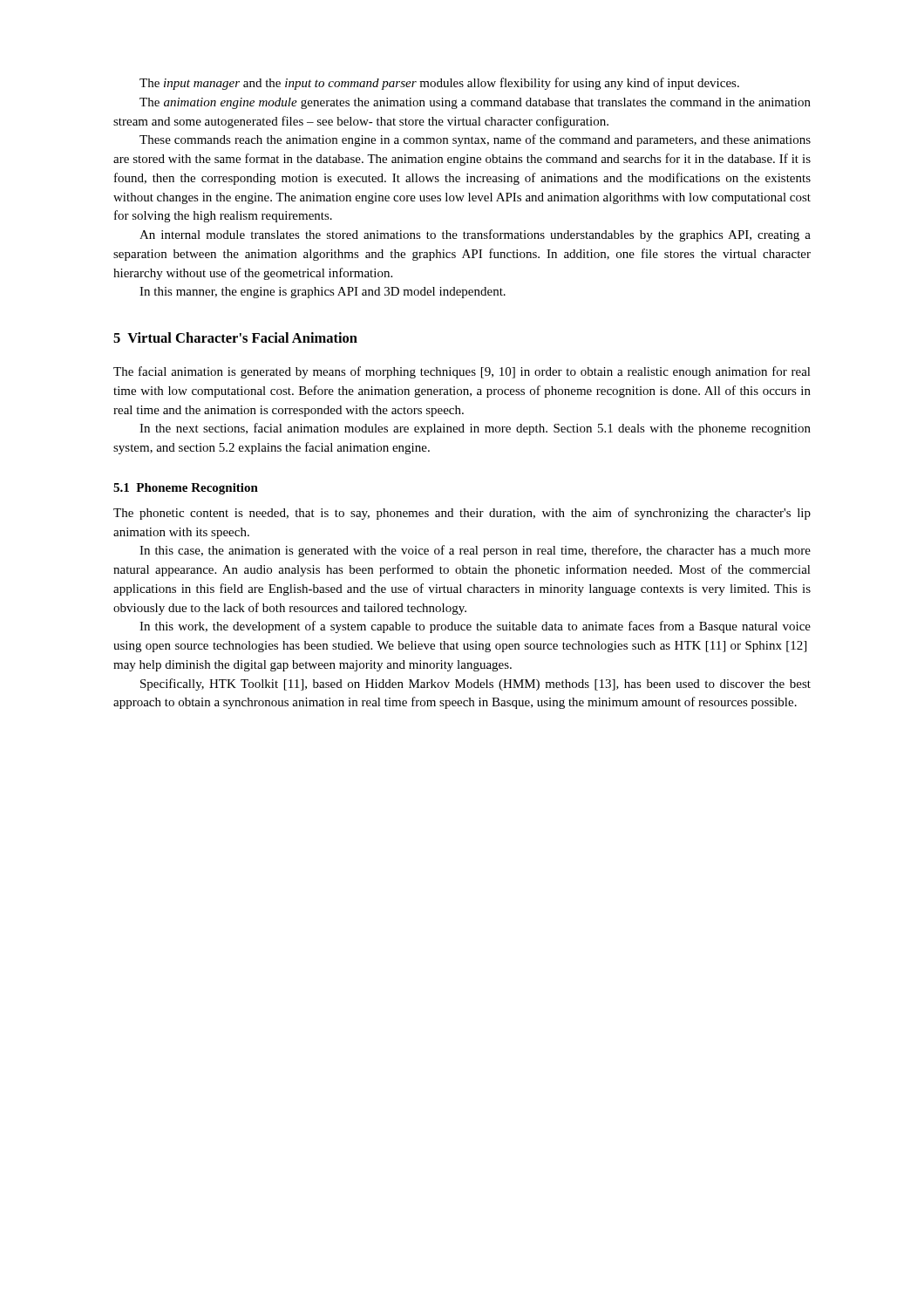Navigate to the block starting "The facial animation is generated by means"
This screenshot has height=1308, width=924.
pyautogui.click(x=462, y=410)
